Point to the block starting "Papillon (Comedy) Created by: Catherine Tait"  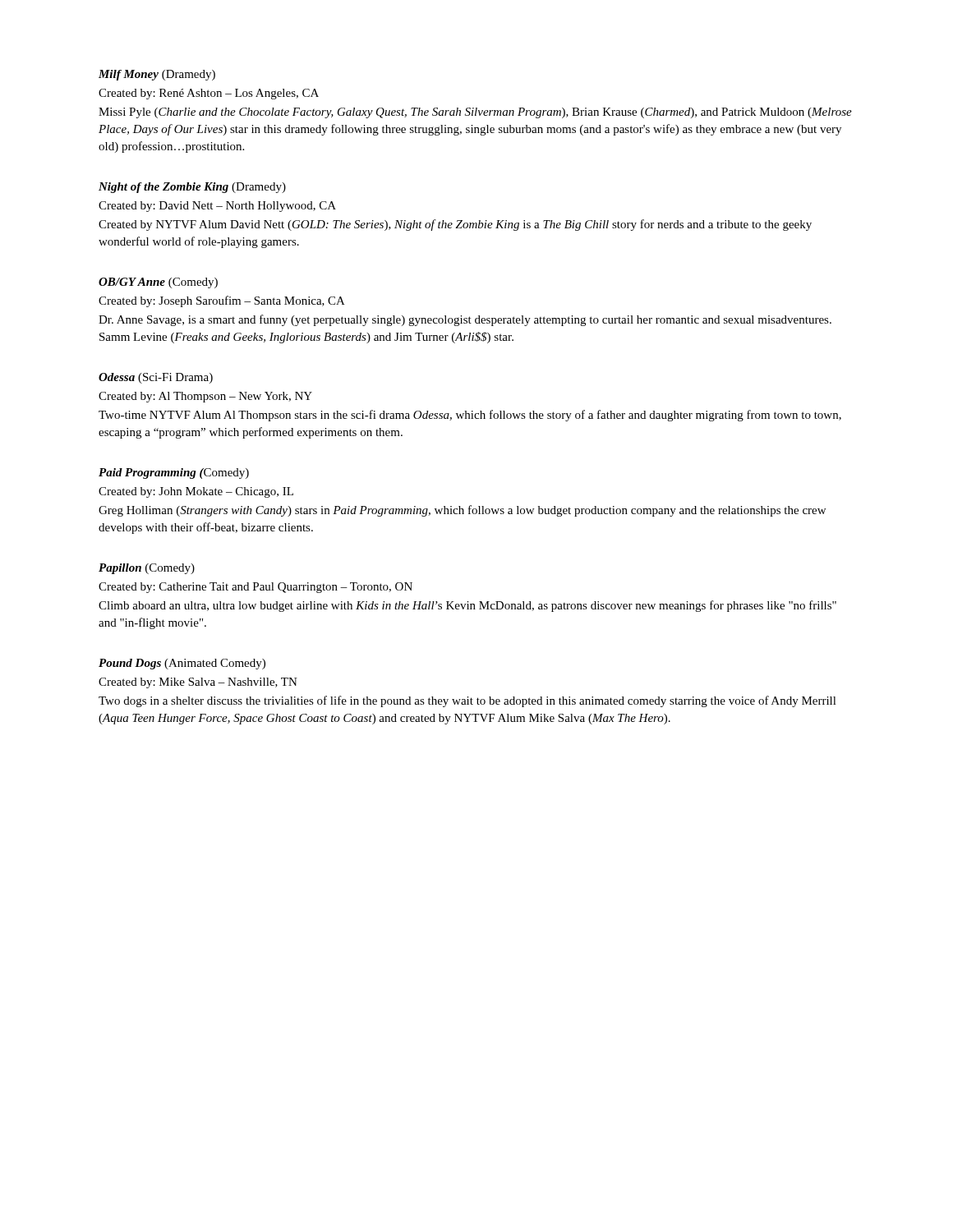coord(476,595)
